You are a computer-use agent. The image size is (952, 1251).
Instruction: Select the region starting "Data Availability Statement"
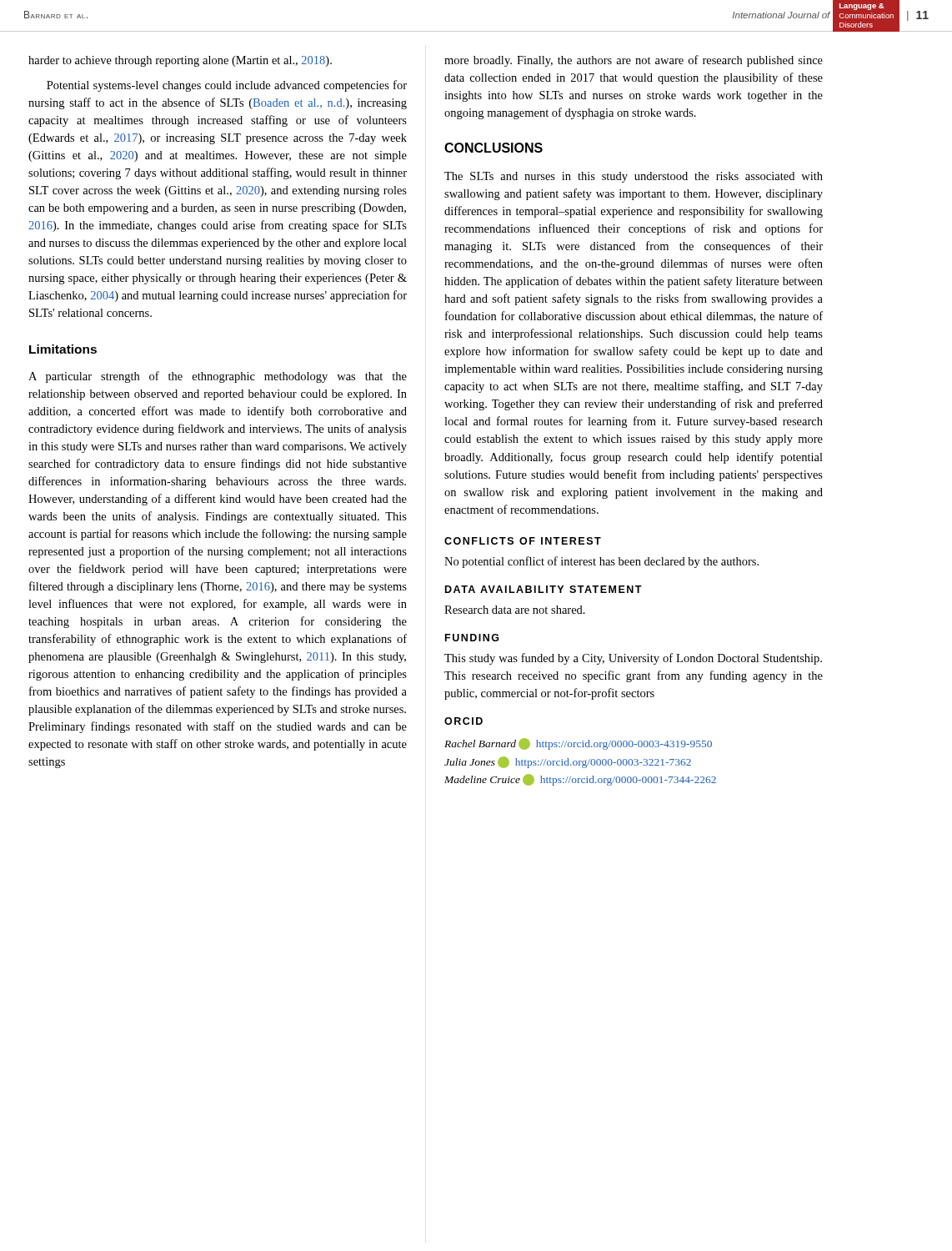pos(543,589)
